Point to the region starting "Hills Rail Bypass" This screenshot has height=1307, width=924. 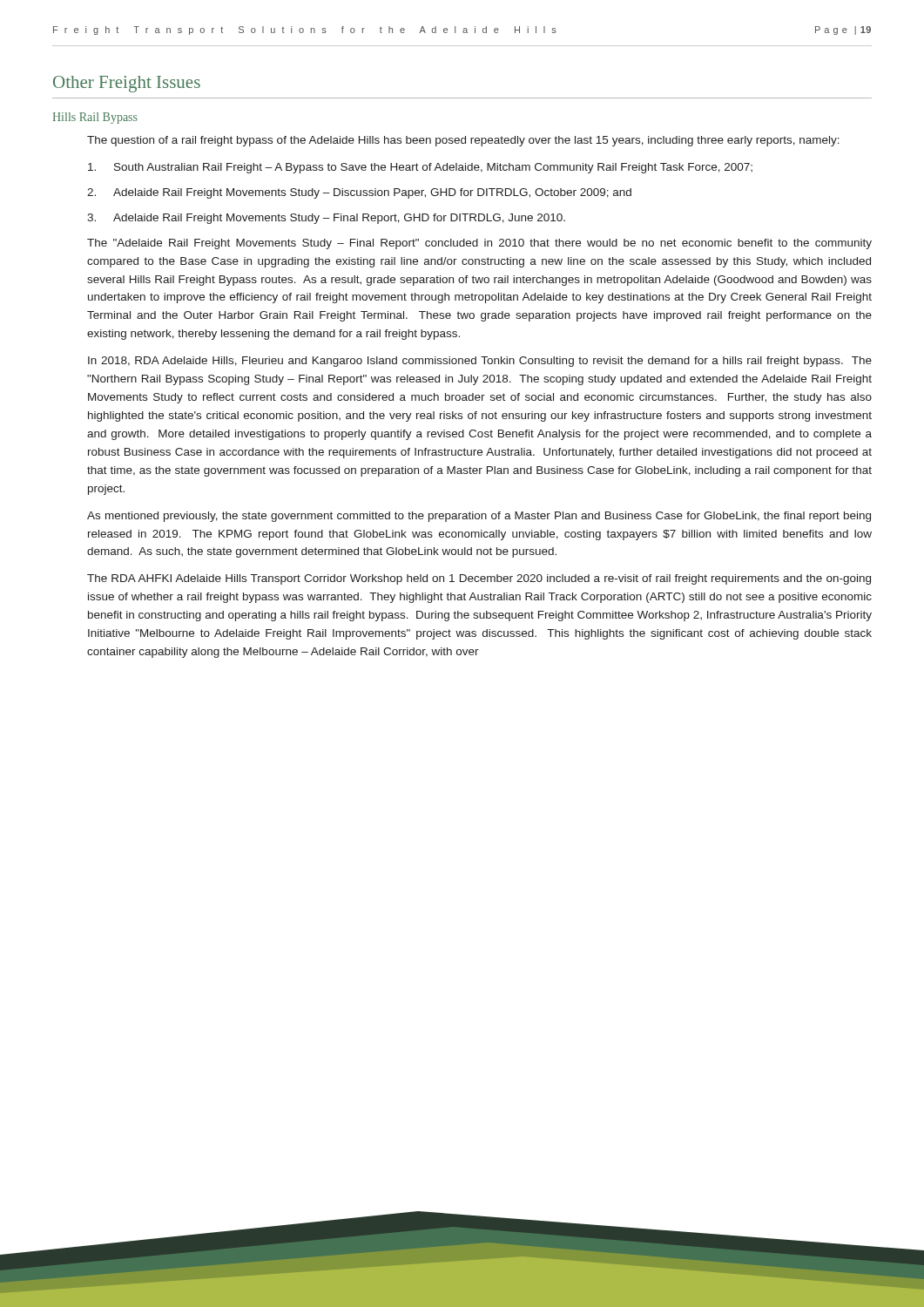click(x=95, y=117)
